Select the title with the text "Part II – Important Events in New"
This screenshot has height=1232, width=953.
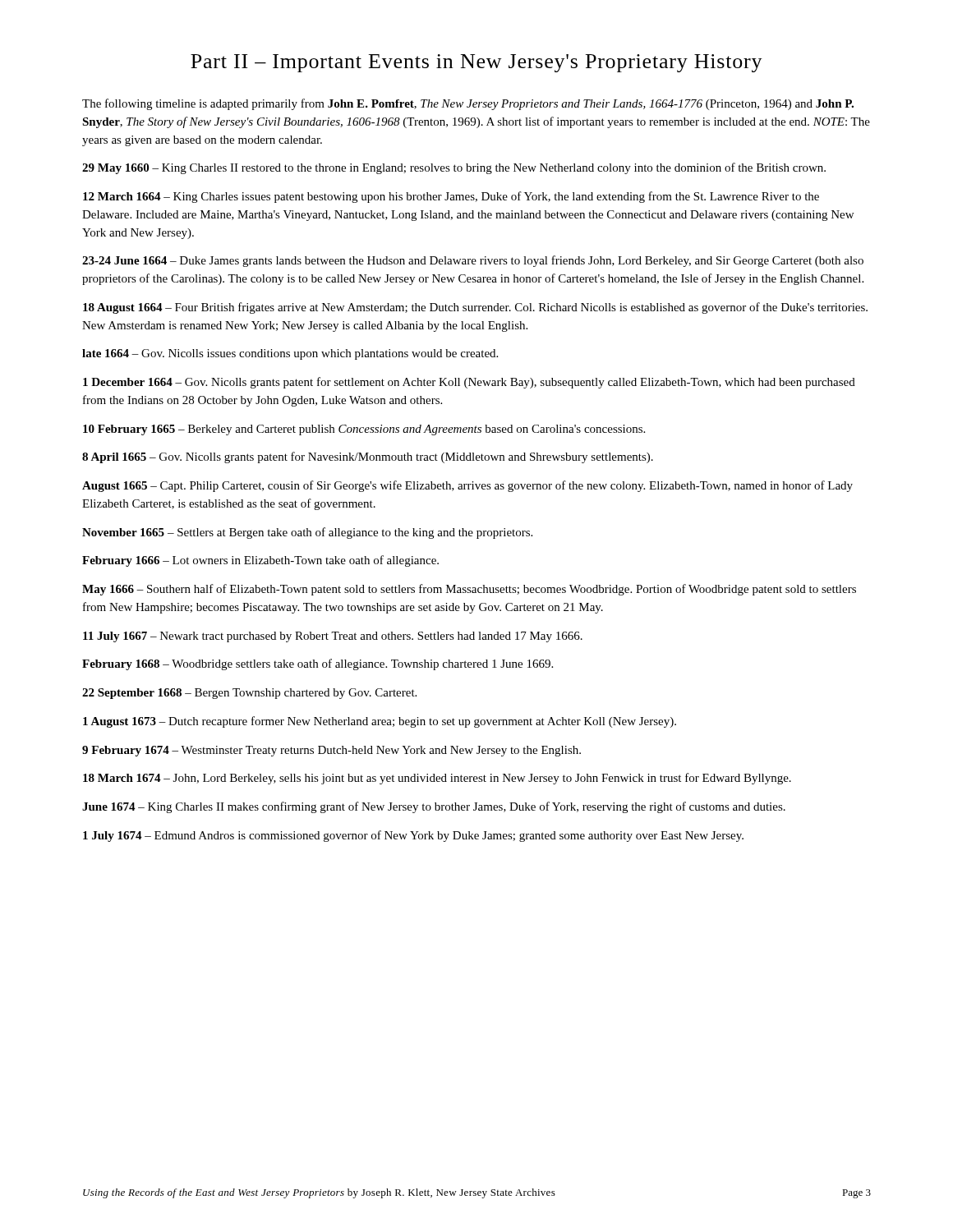point(476,61)
